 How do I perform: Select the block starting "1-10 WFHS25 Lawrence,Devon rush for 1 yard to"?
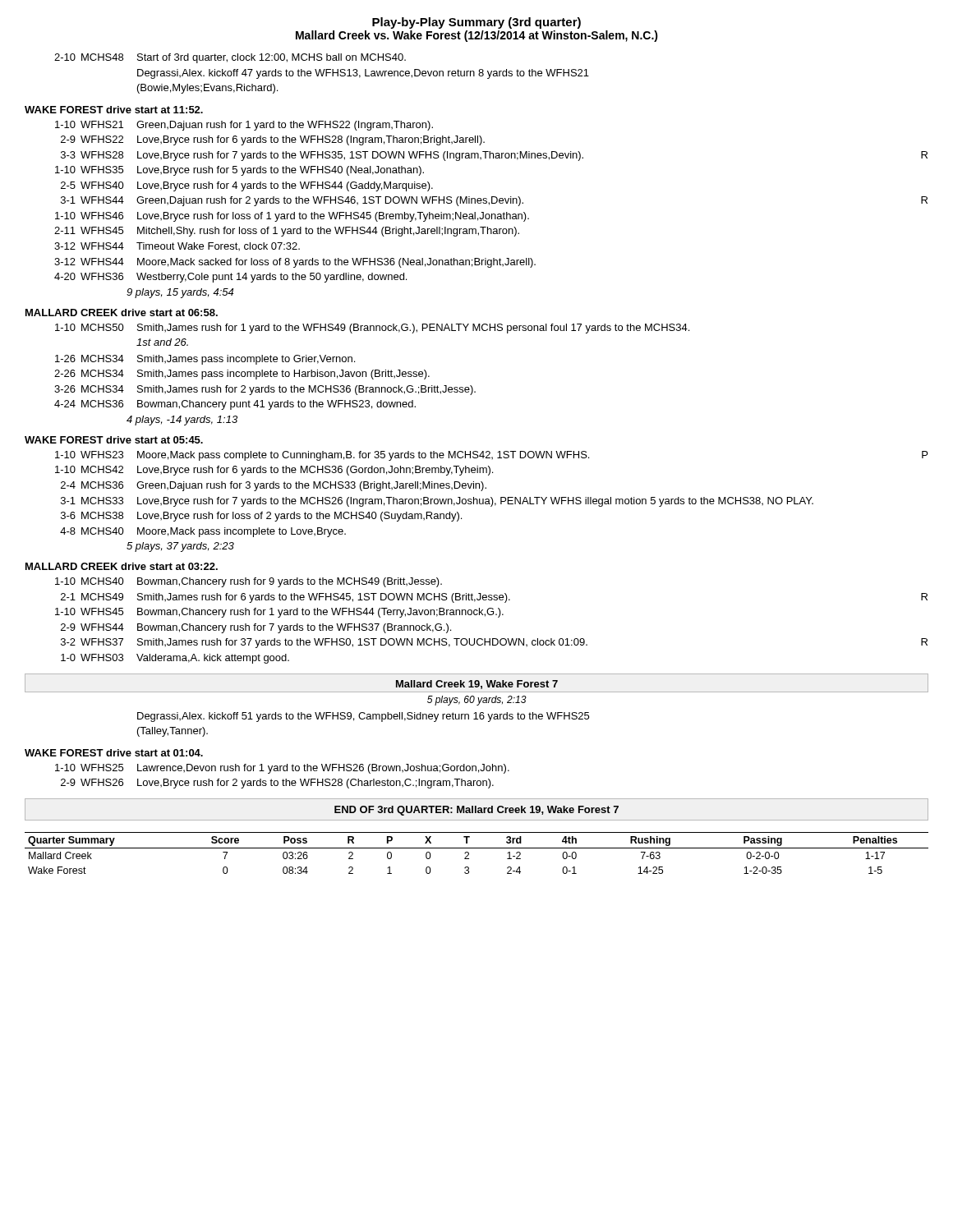point(476,775)
